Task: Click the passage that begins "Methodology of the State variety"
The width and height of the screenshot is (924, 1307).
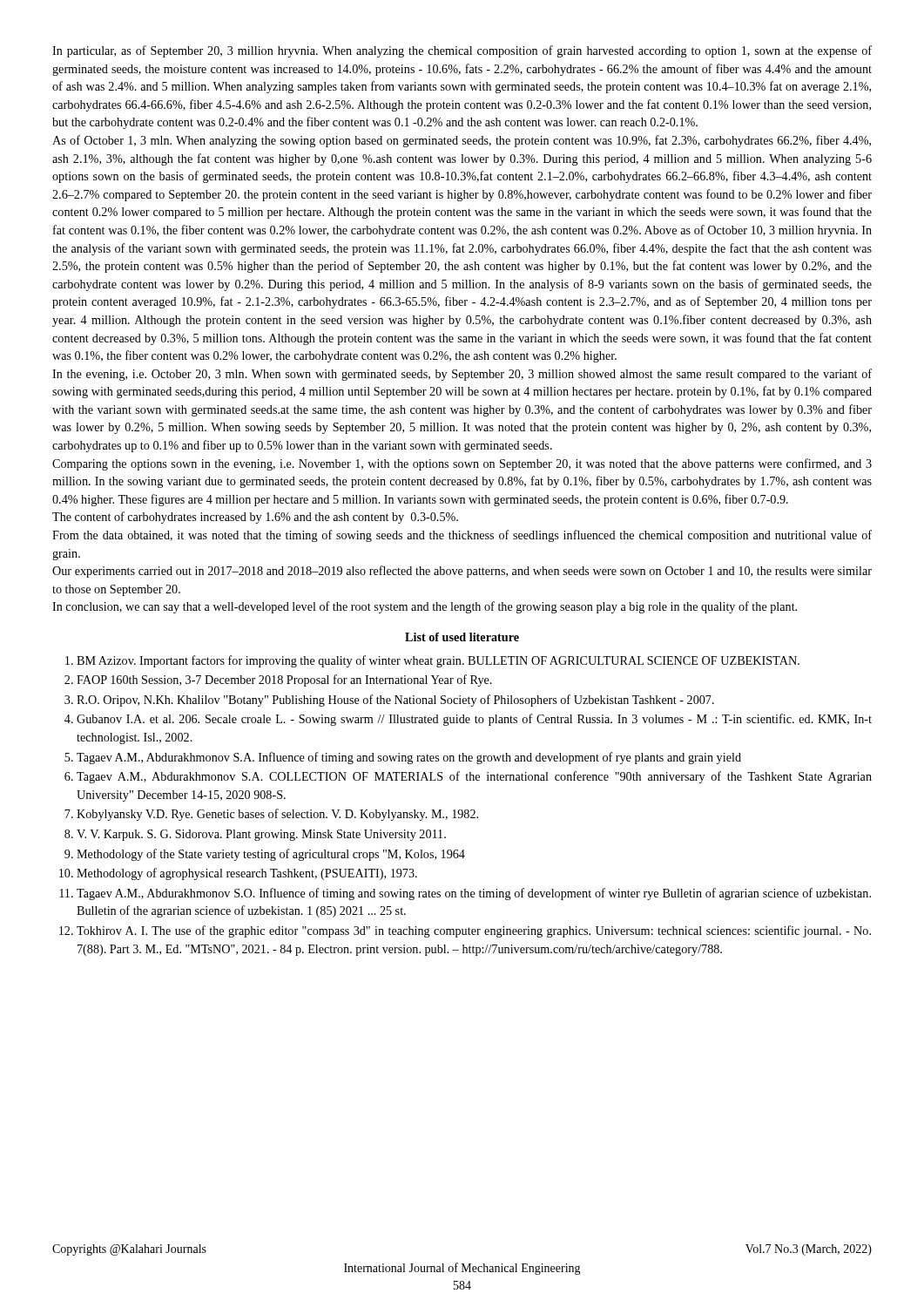Action: point(271,854)
